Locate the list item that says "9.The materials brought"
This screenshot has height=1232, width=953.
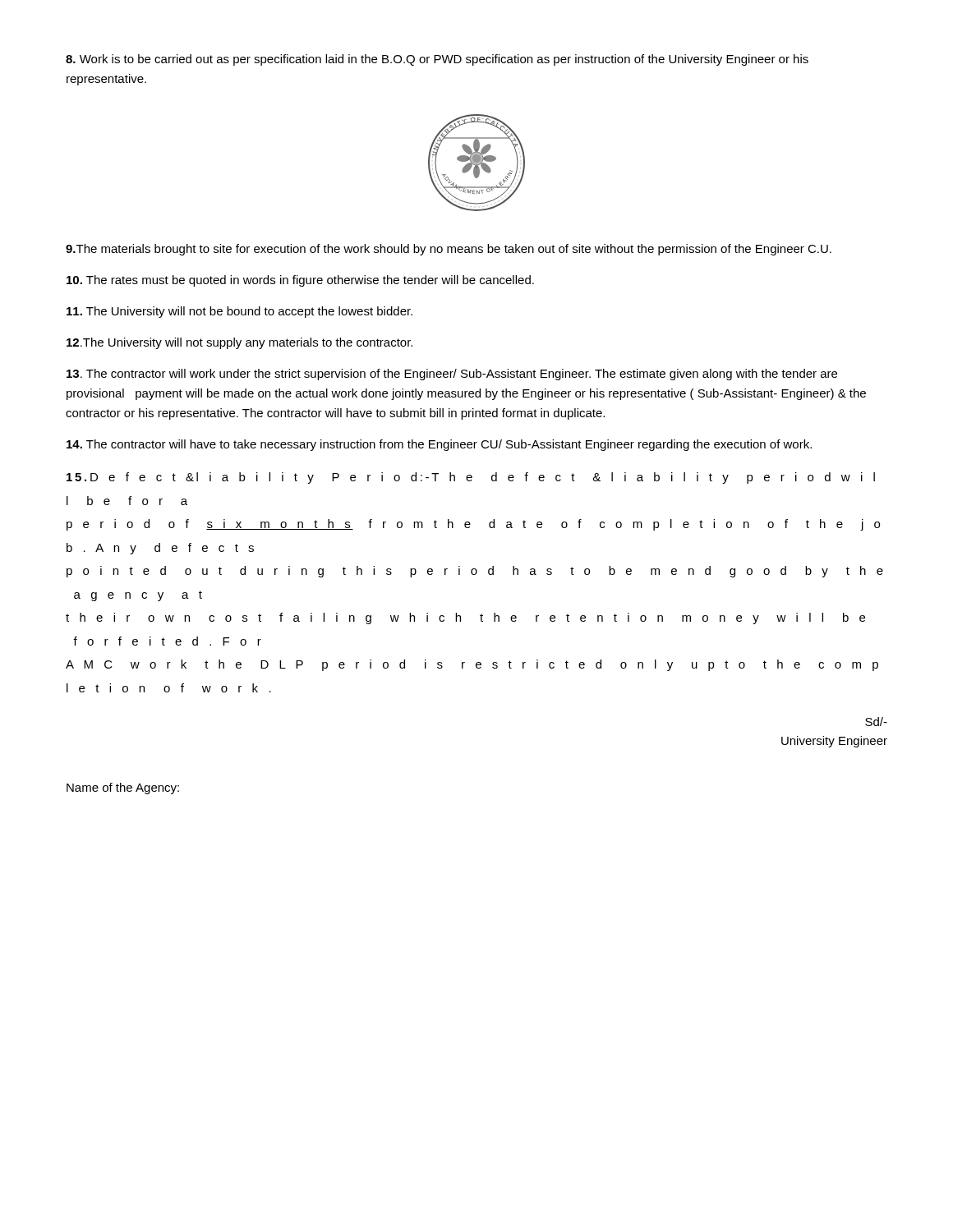tap(449, 248)
